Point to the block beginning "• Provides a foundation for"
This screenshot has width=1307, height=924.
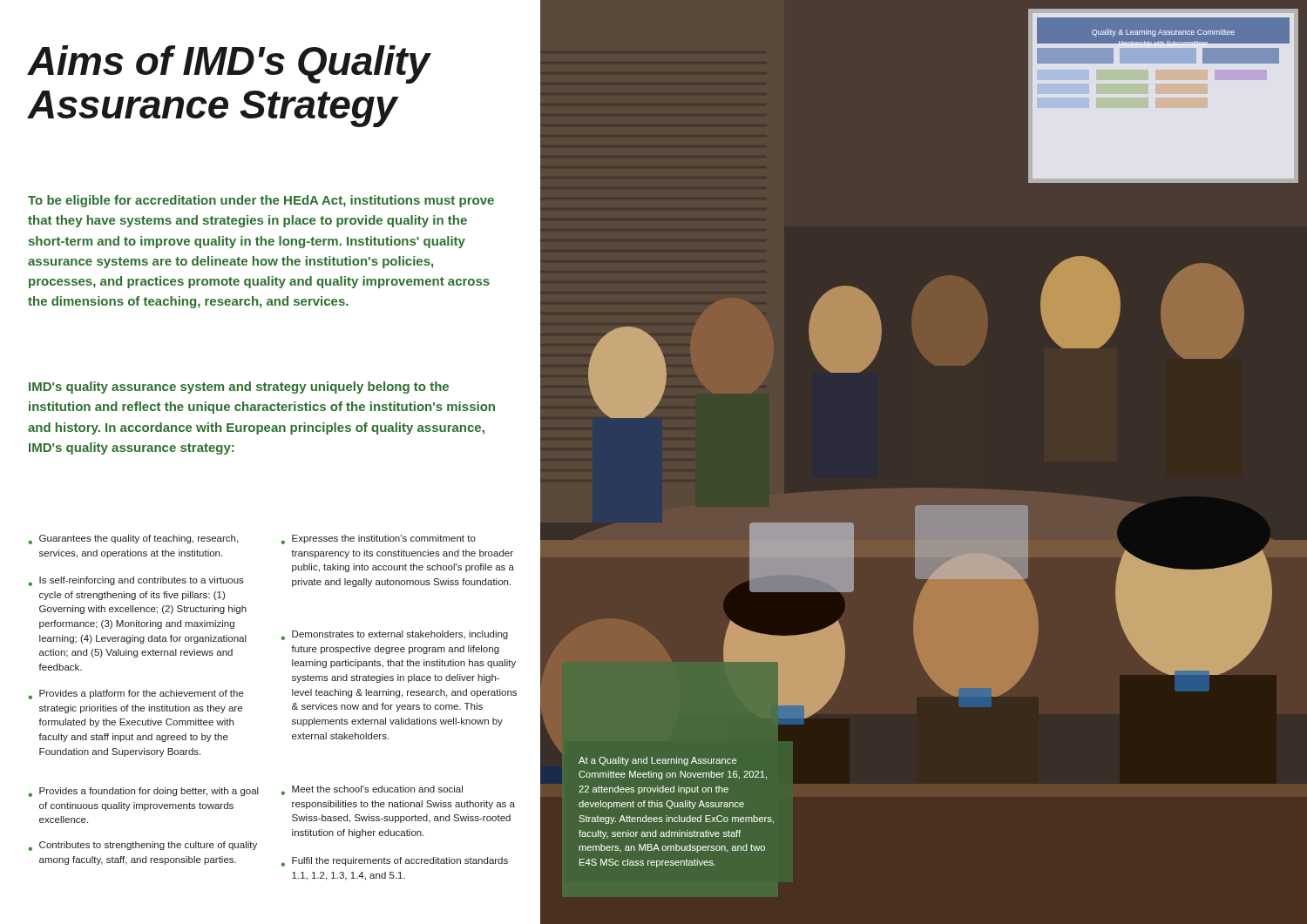click(146, 806)
